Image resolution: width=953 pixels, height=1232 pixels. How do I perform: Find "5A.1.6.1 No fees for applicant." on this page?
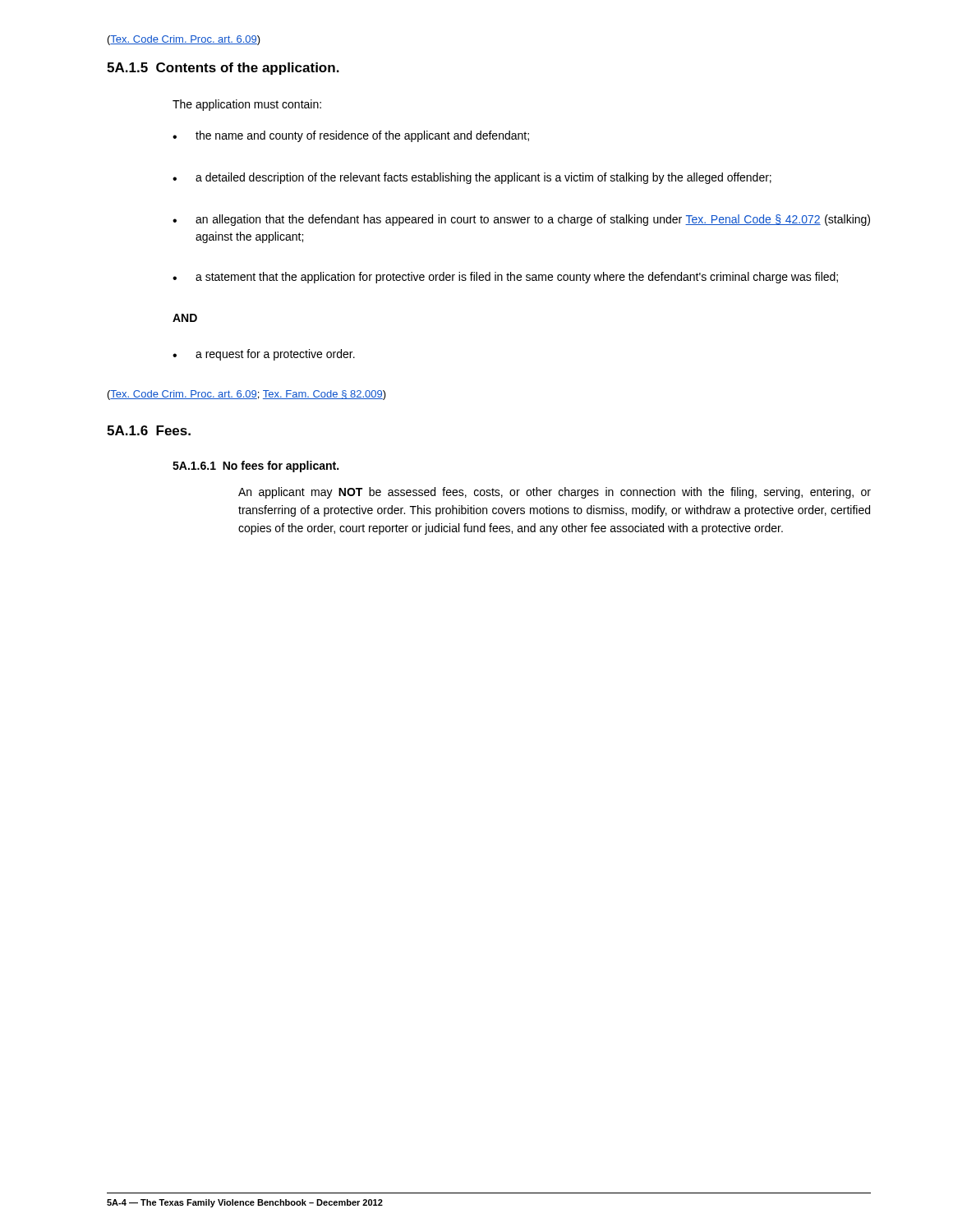(256, 466)
